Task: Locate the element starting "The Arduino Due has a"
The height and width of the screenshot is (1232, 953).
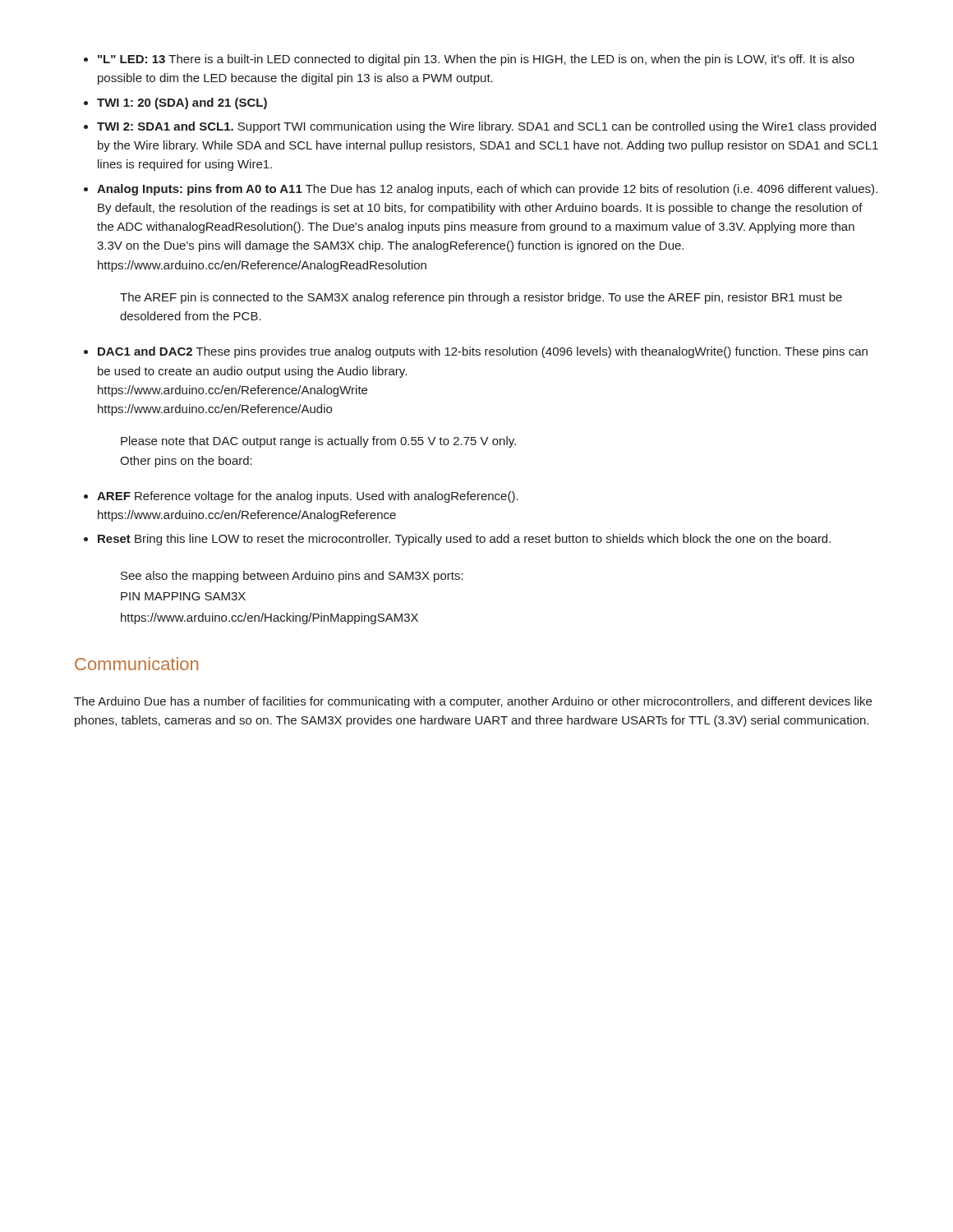Action: [x=473, y=711]
